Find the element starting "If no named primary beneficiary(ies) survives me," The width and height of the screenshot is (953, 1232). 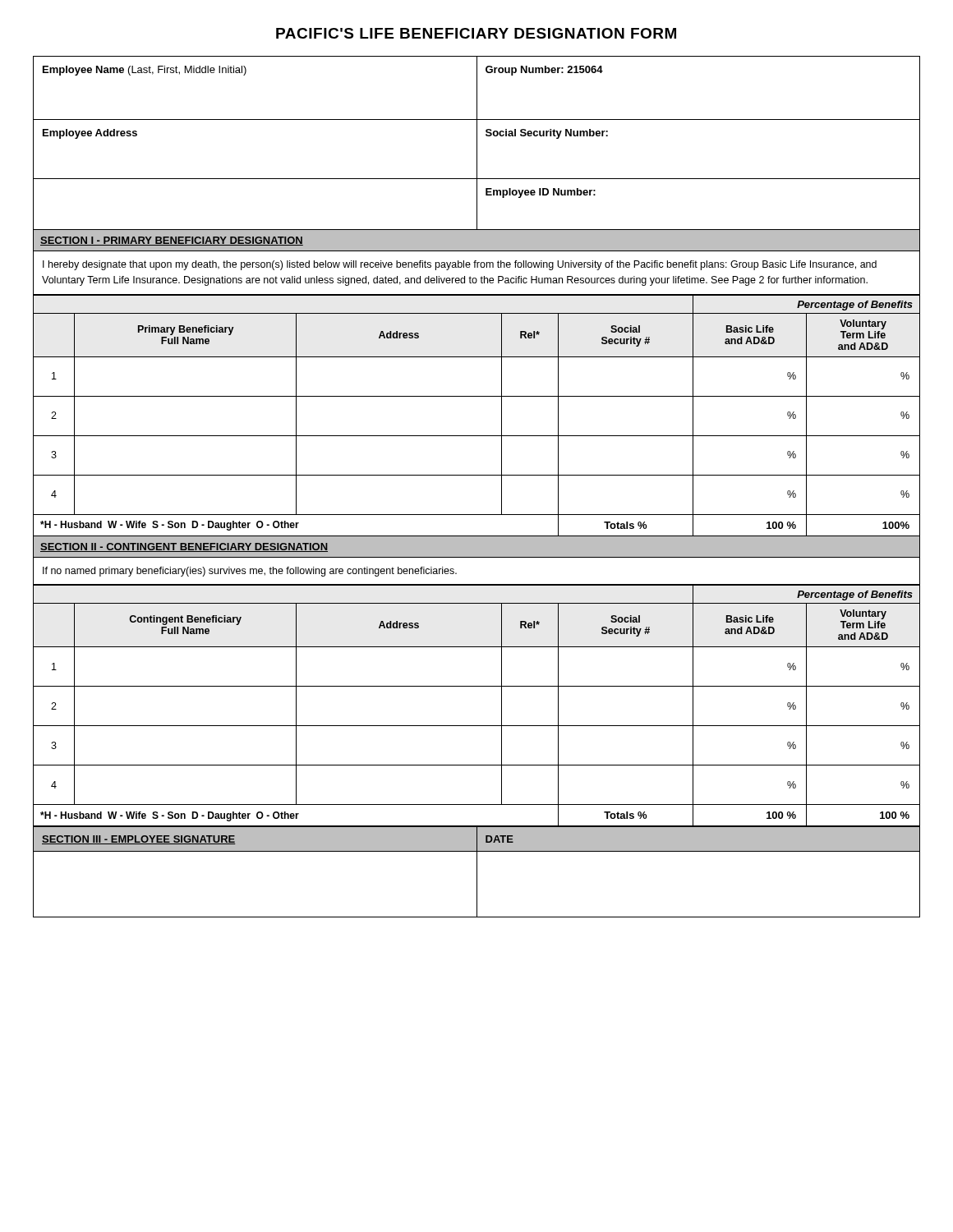point(250,570)
